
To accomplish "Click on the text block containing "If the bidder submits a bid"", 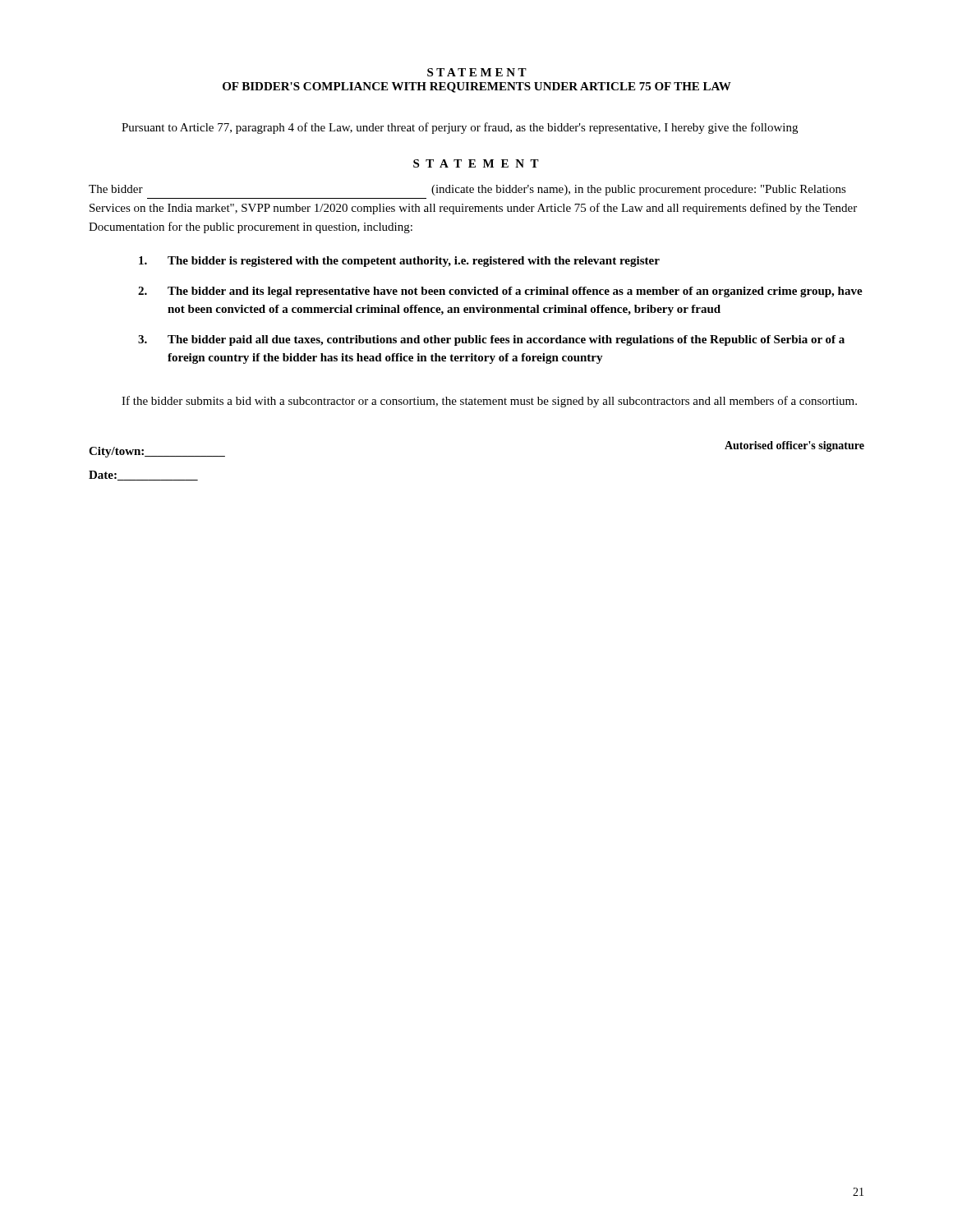I will pos(490,401).
